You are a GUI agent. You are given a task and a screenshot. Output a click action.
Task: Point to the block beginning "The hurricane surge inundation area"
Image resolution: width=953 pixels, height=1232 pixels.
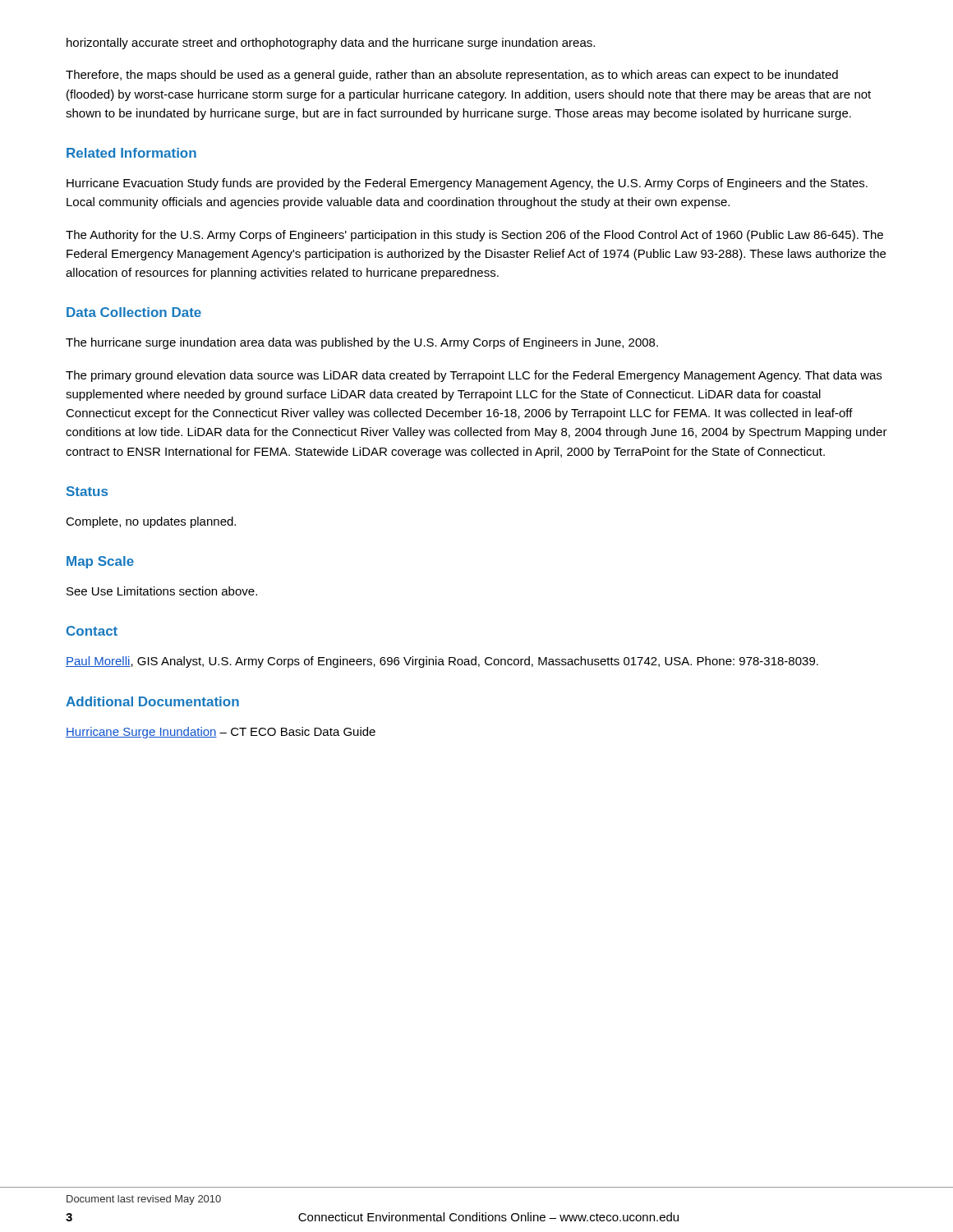362,342
